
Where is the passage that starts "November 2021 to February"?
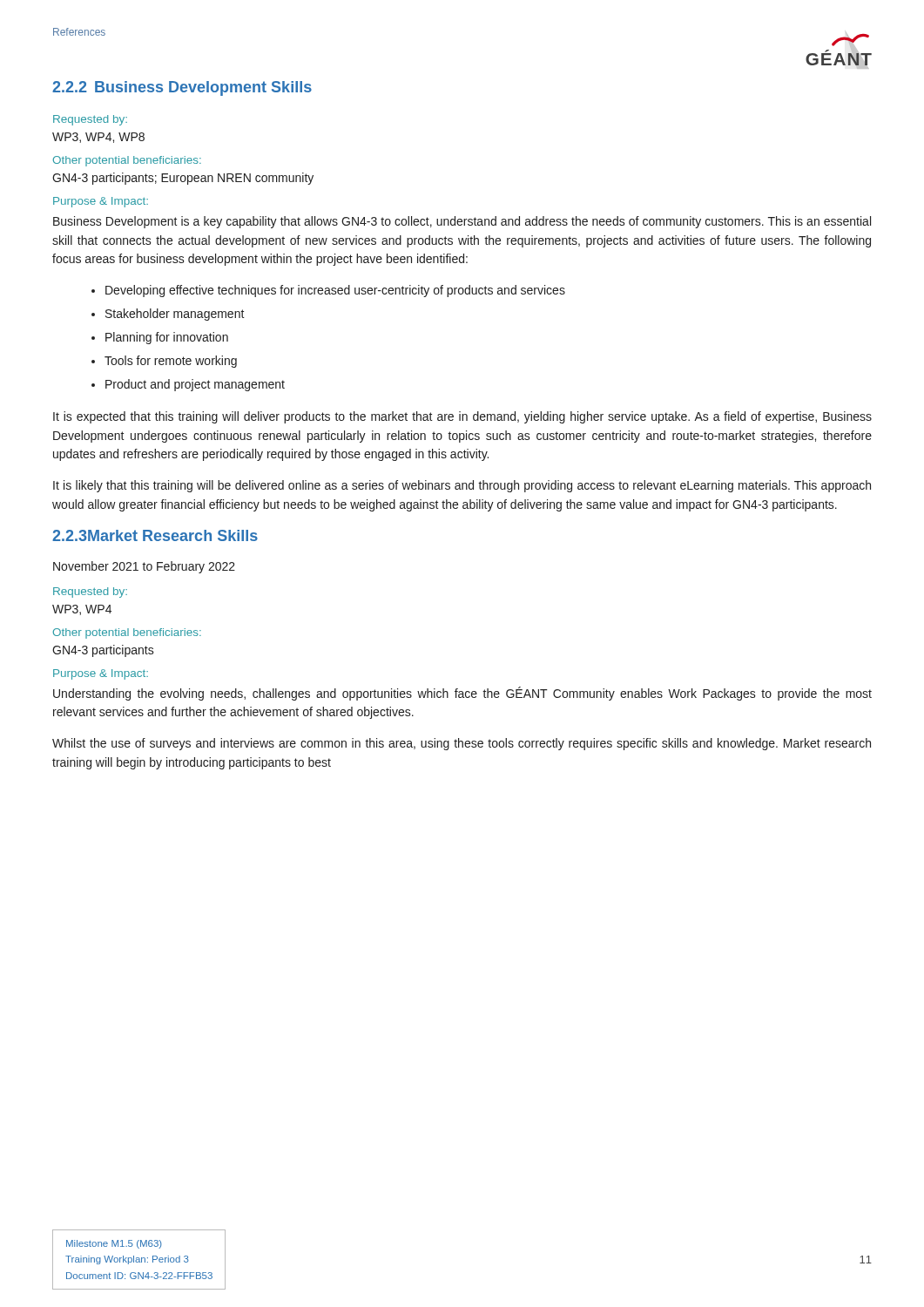144,566
